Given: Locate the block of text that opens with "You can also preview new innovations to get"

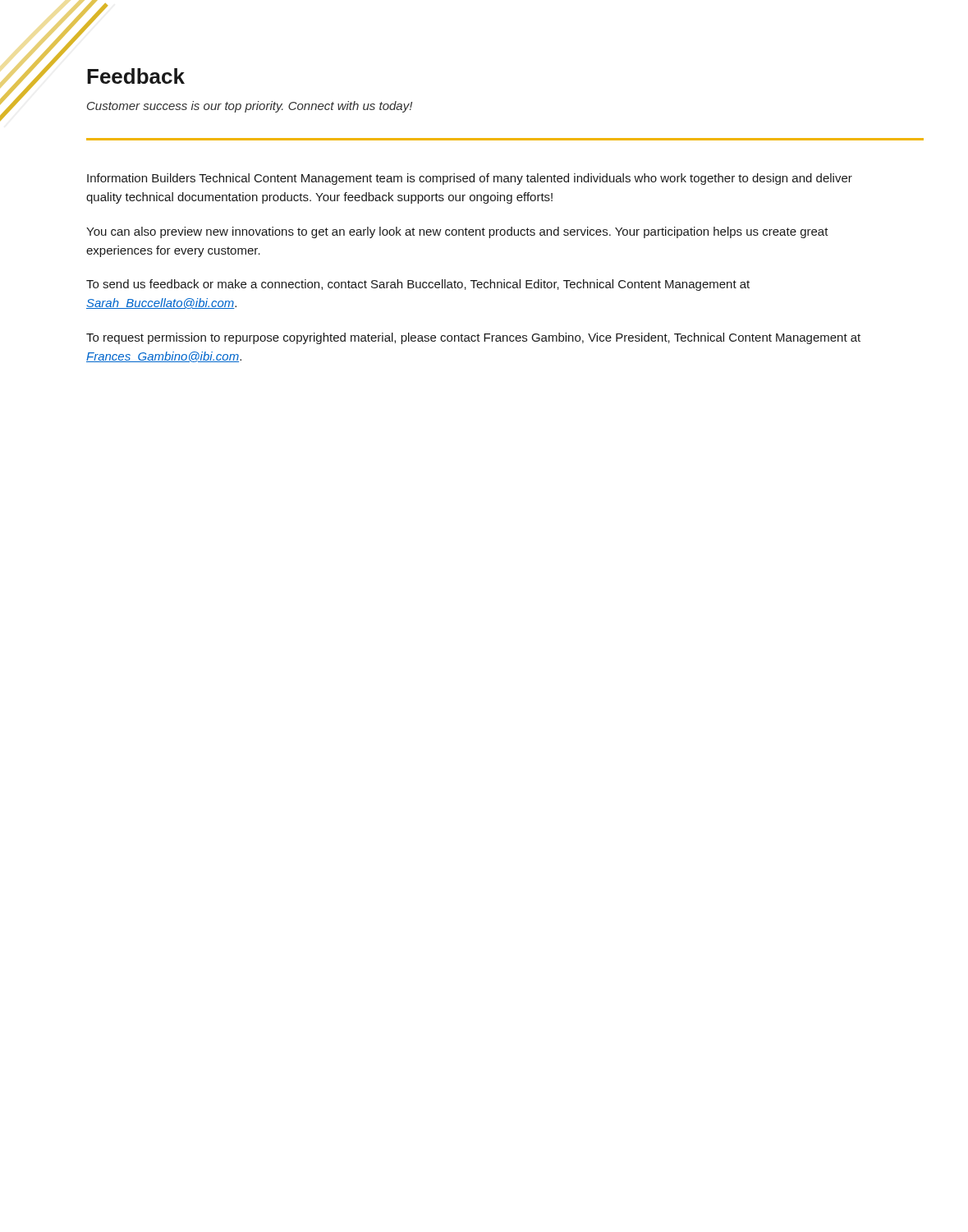Looking at the screenshot, I should tap(484, 240).
